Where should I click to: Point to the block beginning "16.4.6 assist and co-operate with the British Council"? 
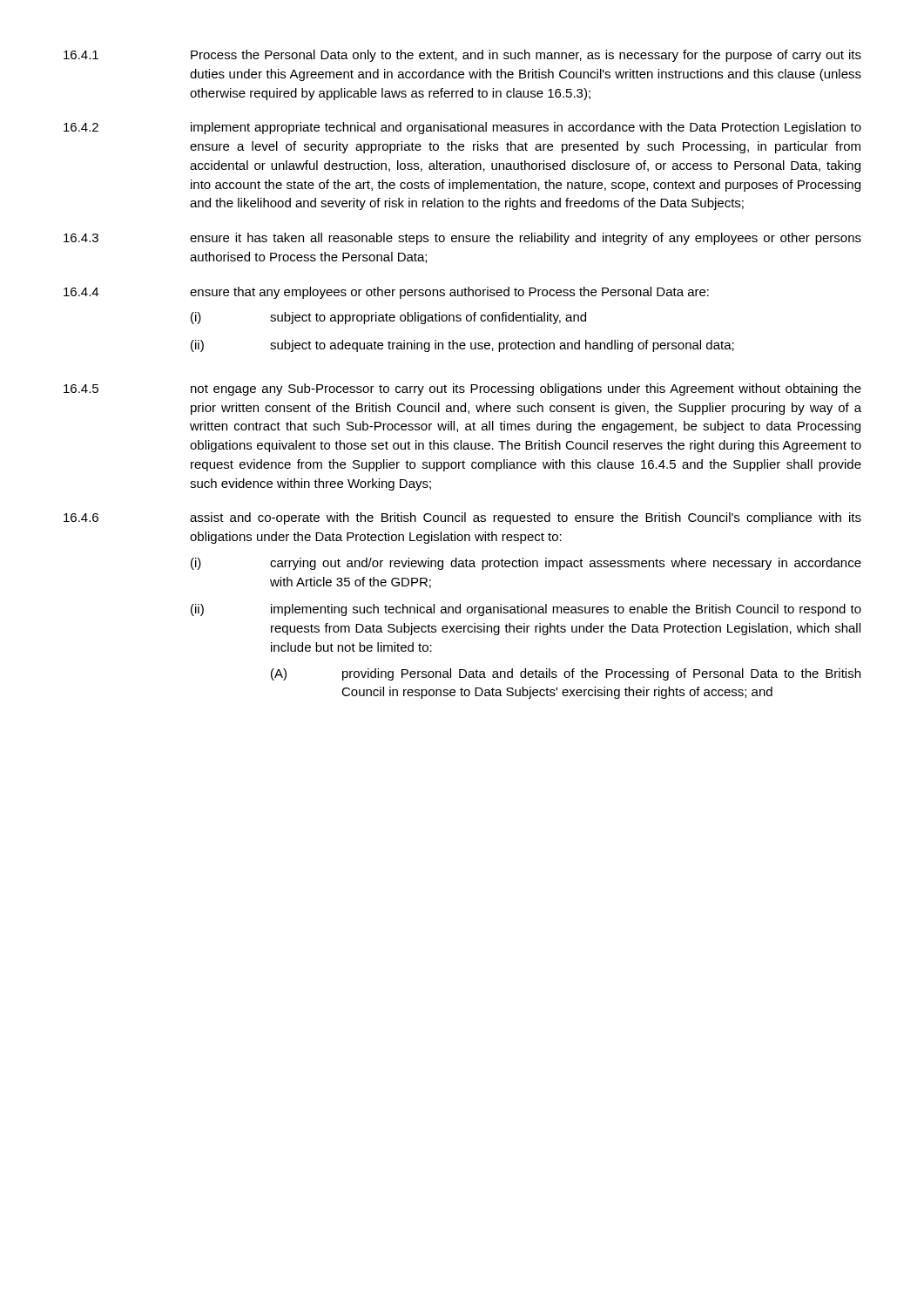462,614
